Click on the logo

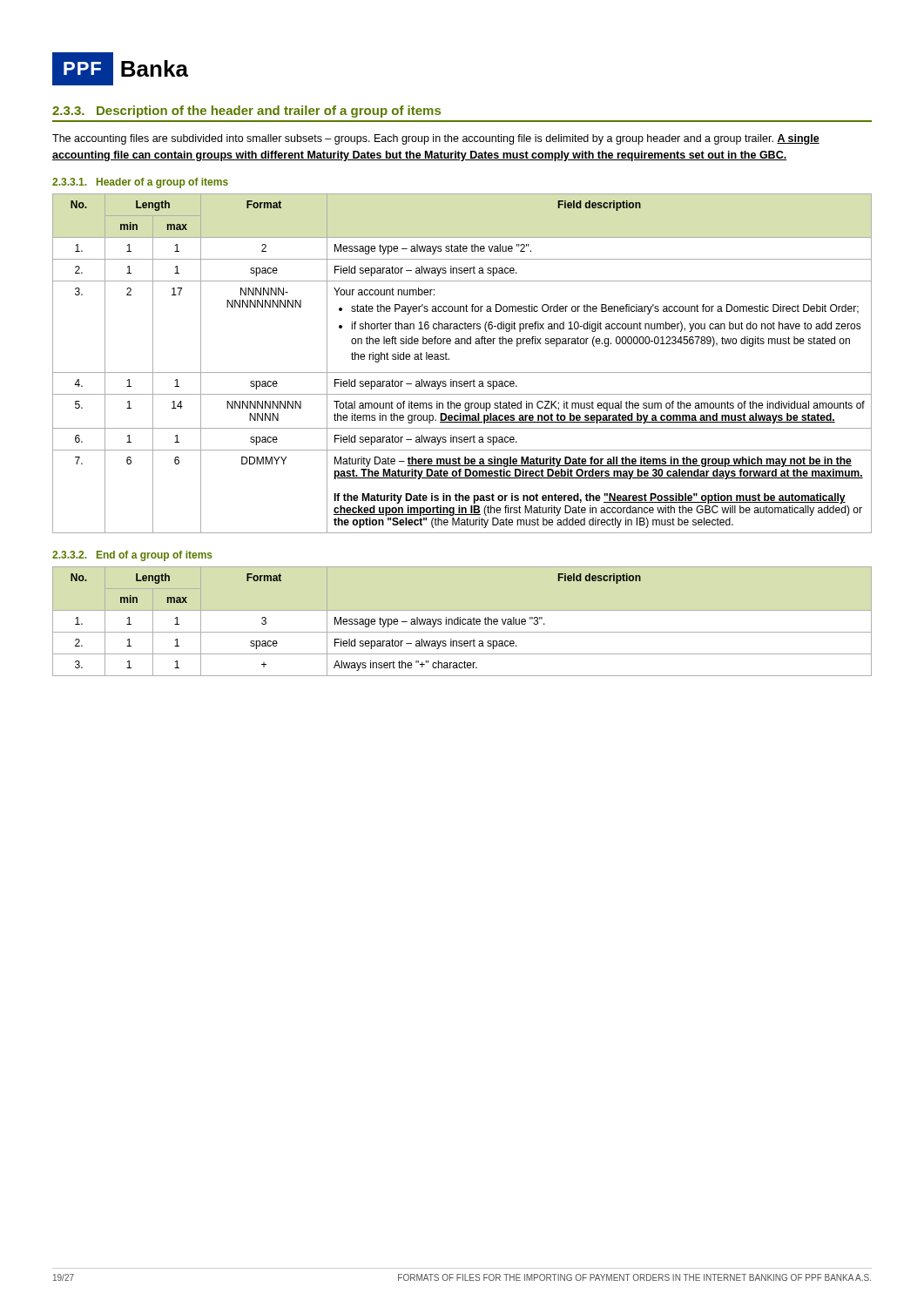pyautogui.click(x=462, y=69)
